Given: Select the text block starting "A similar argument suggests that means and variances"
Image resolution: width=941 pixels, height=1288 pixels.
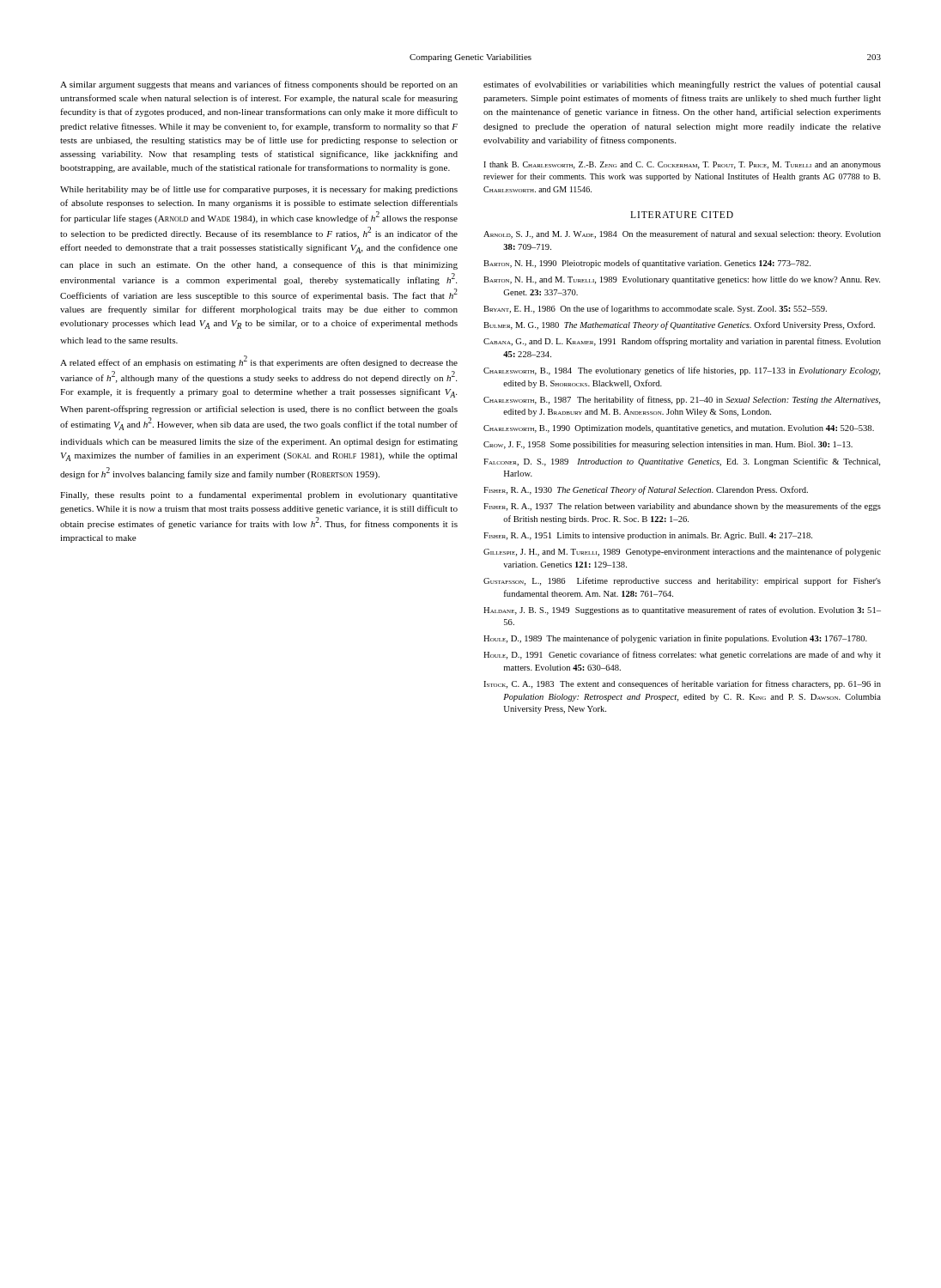Looking at the screenshot, I should (x=259, y=126).
